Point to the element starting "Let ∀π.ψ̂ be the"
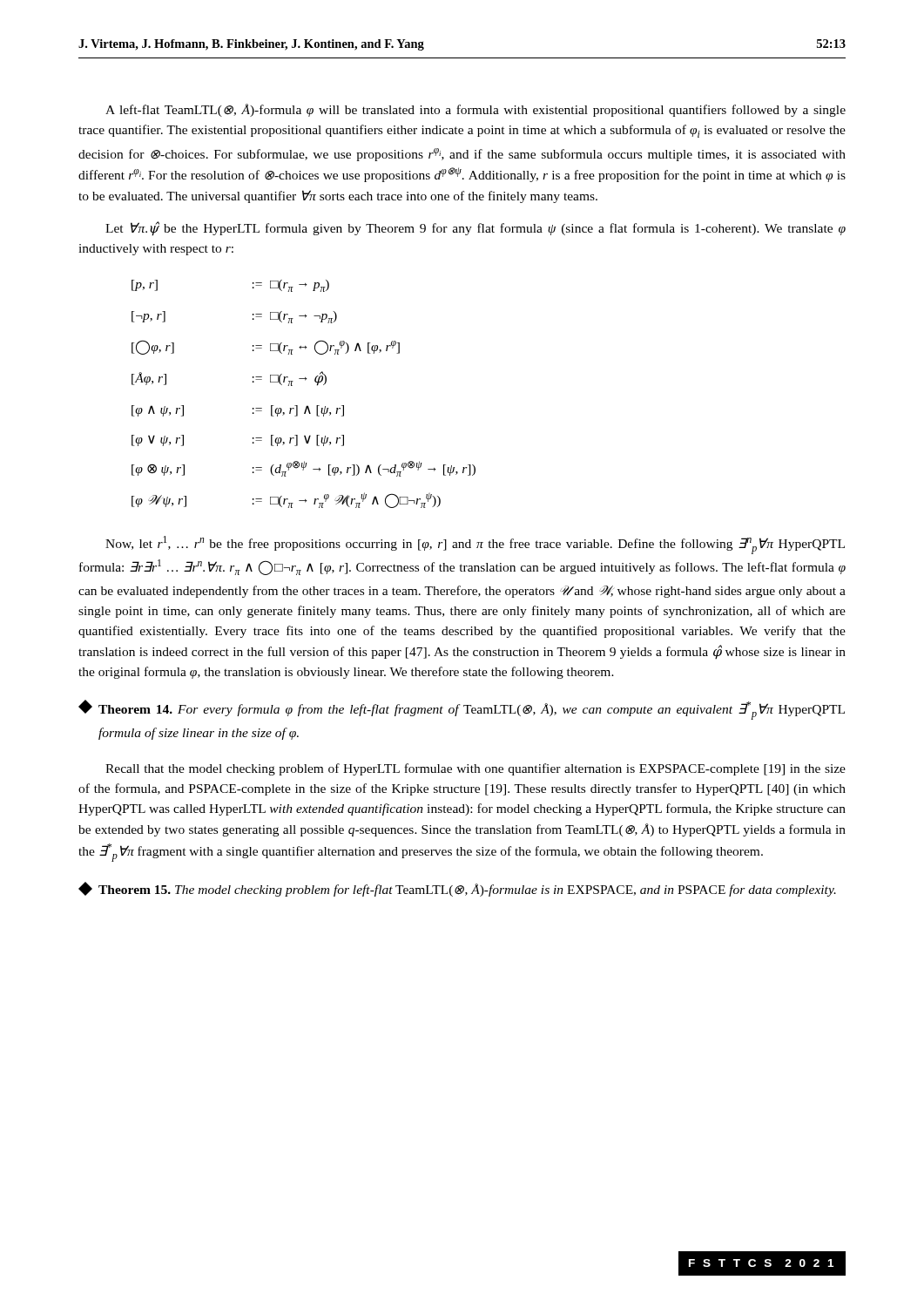The width and height of the screenshot is (924, 1307). pos(462,238)
